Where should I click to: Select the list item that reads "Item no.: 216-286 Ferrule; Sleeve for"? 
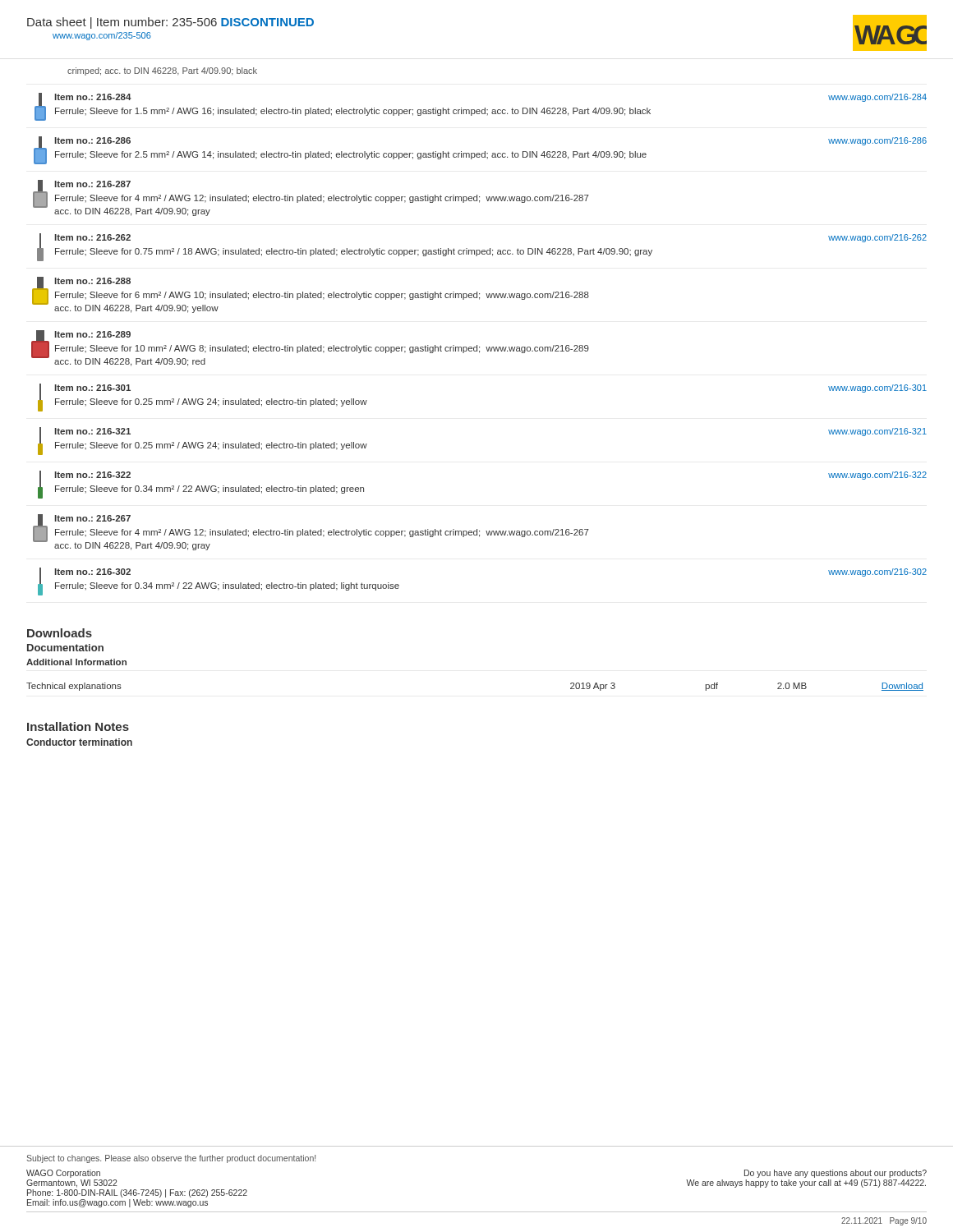[x=476, y=149]
